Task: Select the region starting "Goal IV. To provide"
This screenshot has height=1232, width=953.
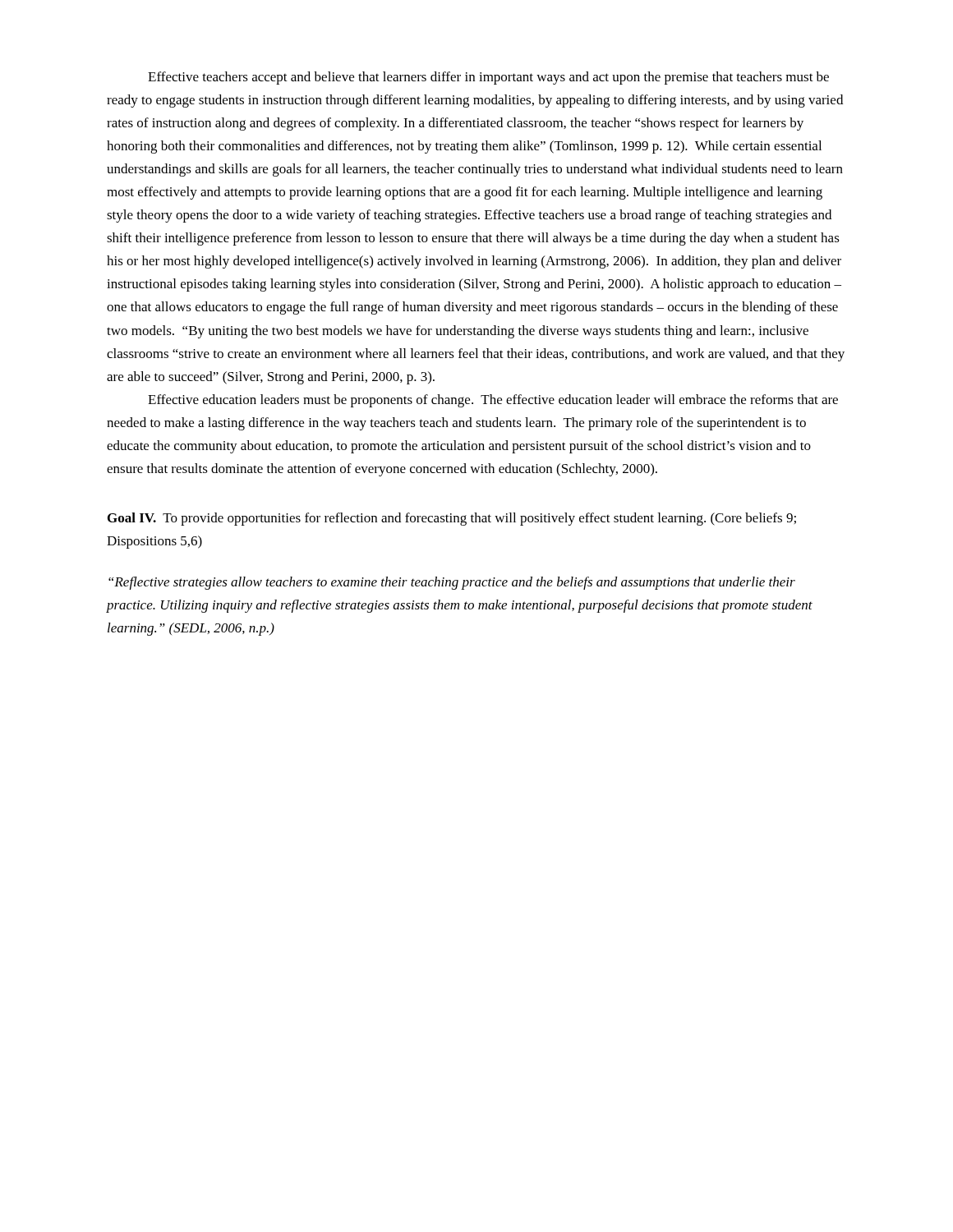Action: (452, 529)
